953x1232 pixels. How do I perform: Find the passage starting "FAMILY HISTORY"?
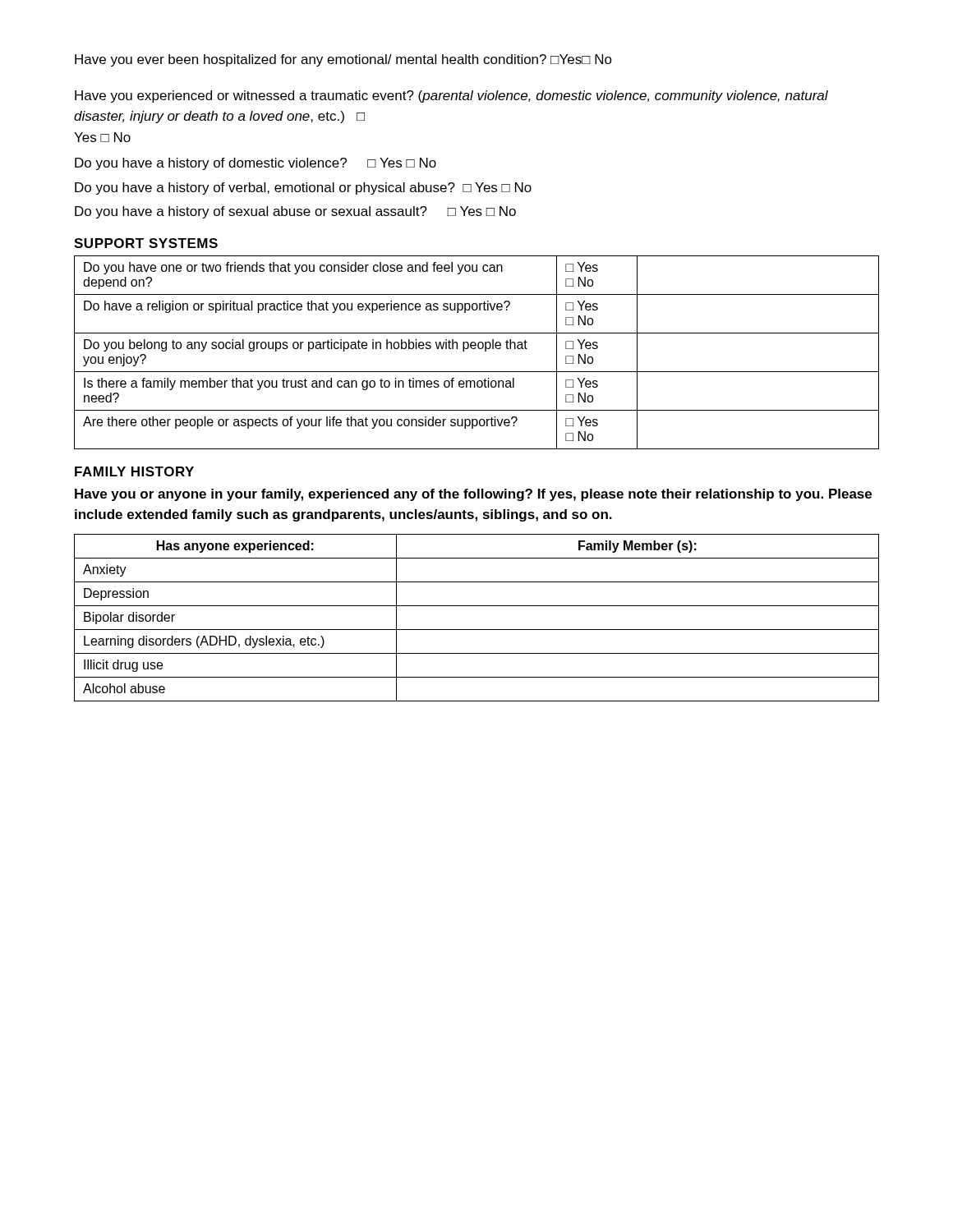(134, 471)
